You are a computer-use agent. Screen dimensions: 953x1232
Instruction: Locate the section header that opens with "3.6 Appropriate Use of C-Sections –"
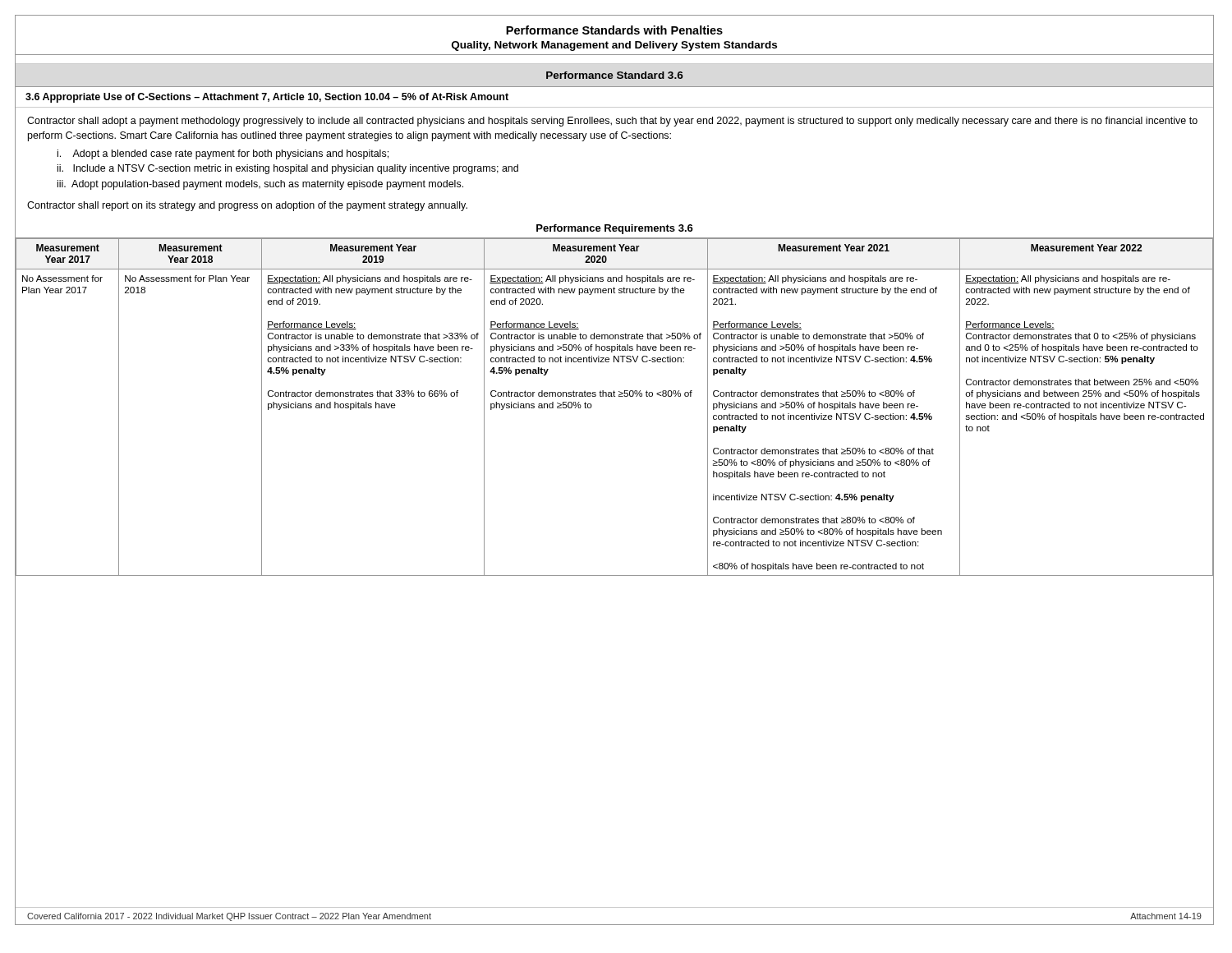click(267, 97)
